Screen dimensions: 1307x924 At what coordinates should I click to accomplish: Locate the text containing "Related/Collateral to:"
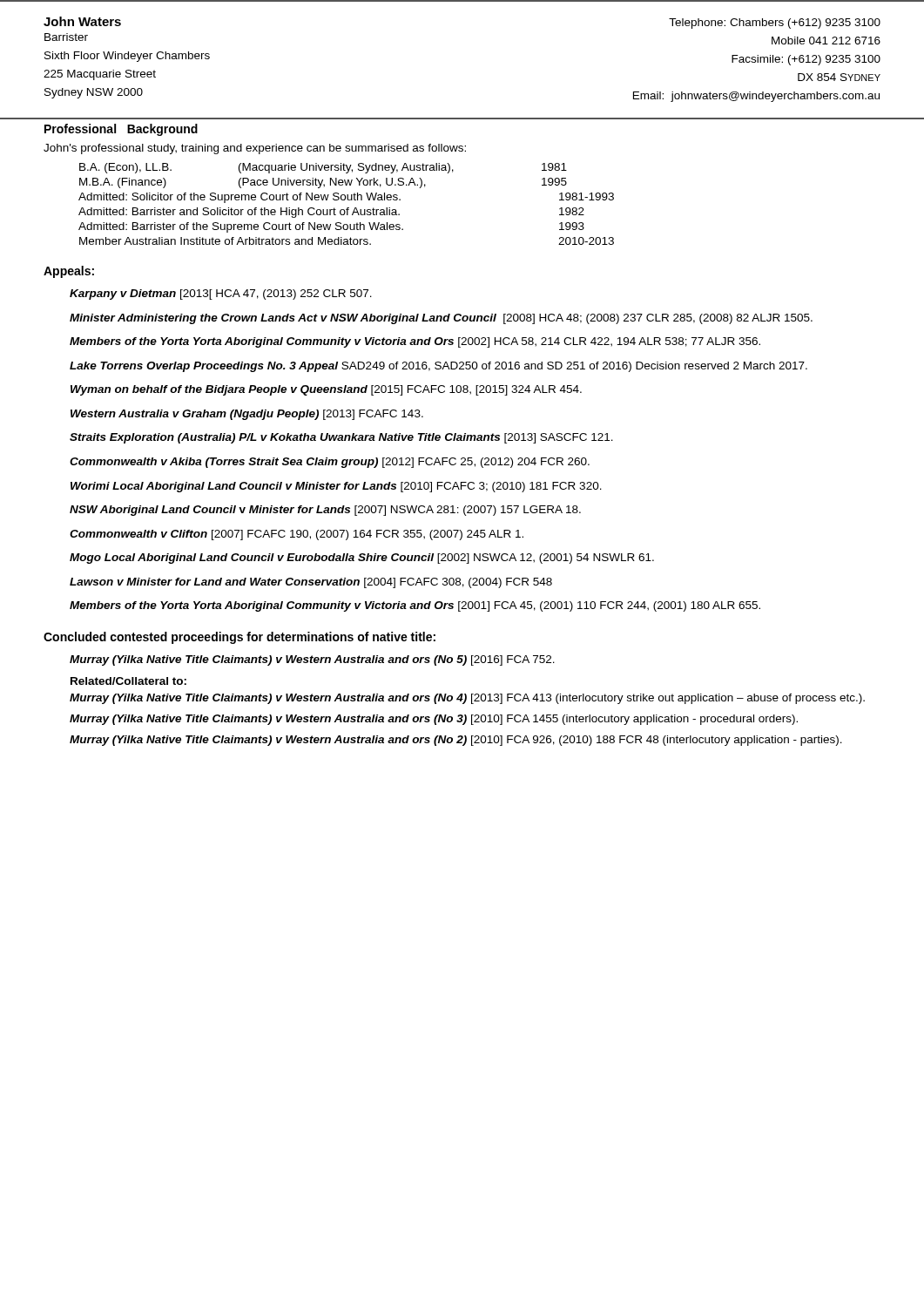[128, 681]
